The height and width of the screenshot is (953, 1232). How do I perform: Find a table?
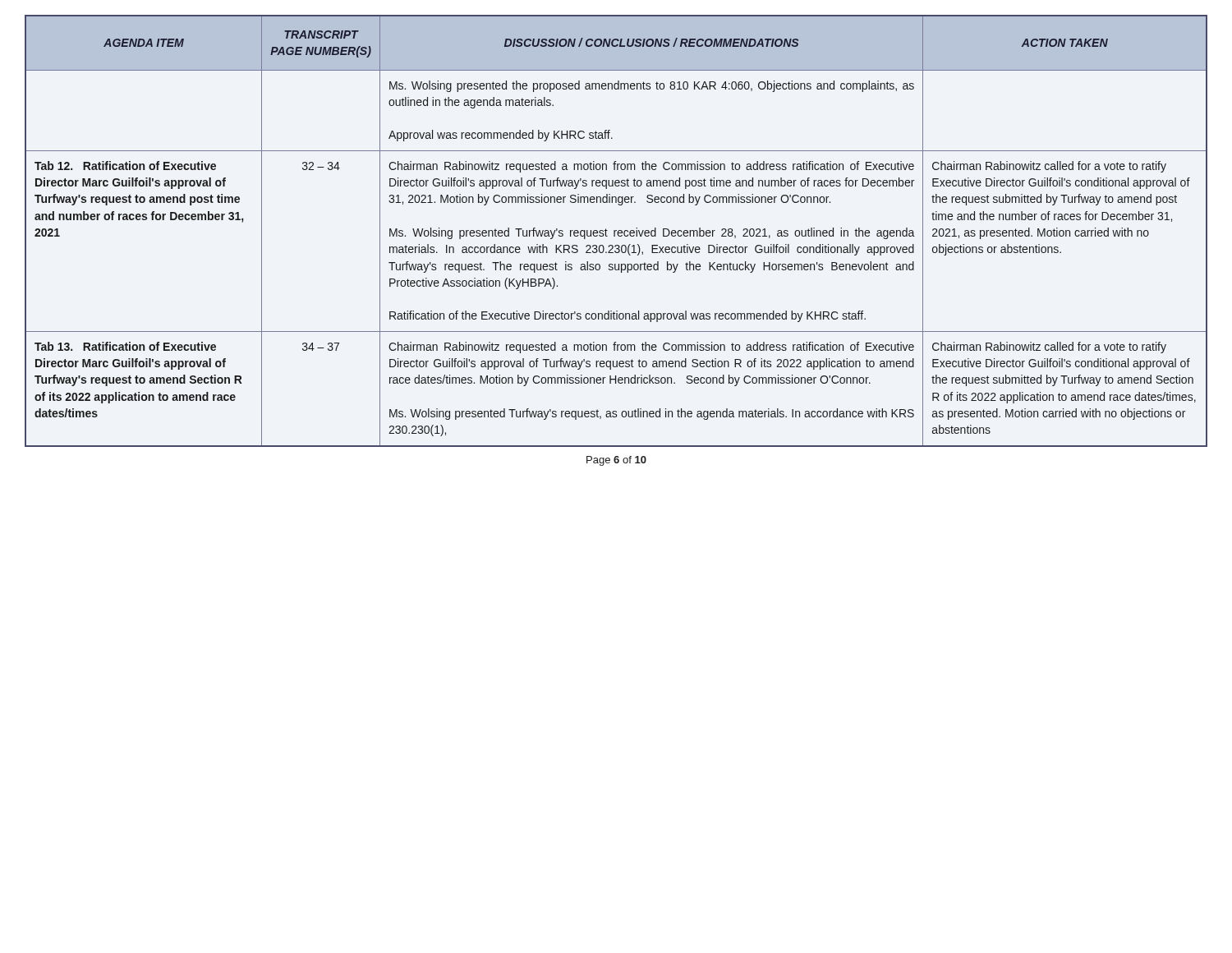point(616,231)
